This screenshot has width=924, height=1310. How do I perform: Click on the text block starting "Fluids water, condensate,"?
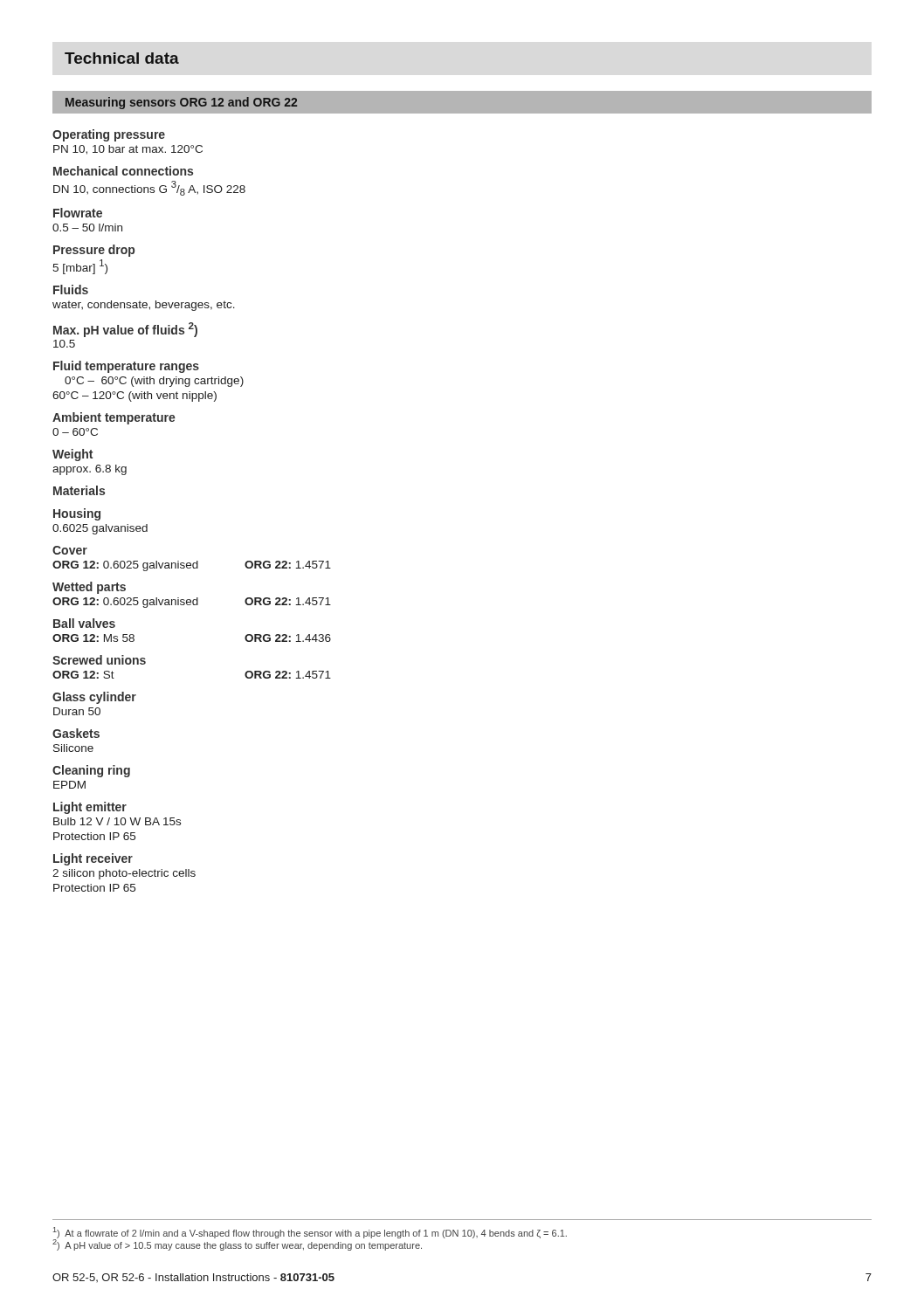tap(71, 290)
